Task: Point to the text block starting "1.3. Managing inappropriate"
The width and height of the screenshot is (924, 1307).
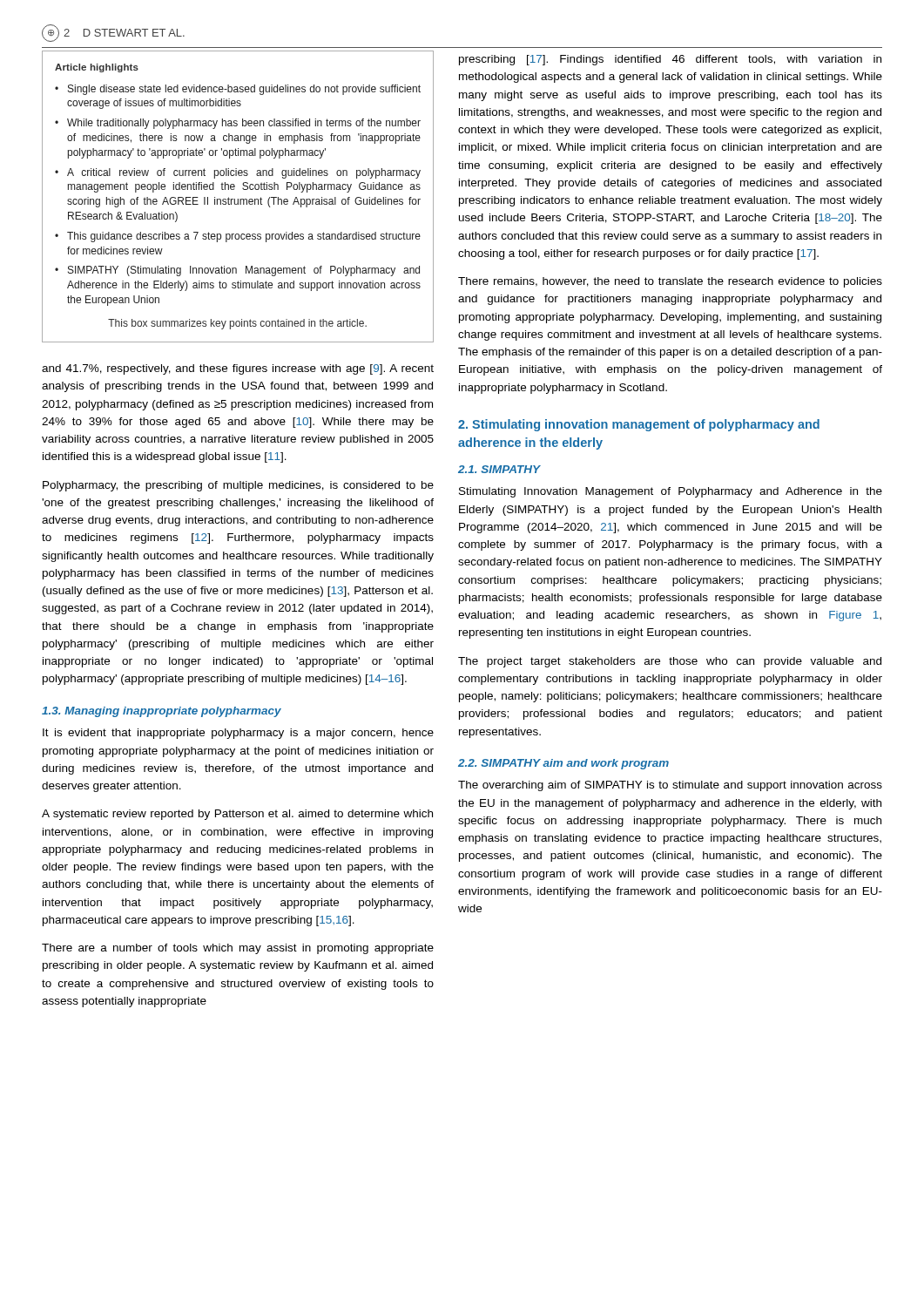Action: (x=161, y=710)
